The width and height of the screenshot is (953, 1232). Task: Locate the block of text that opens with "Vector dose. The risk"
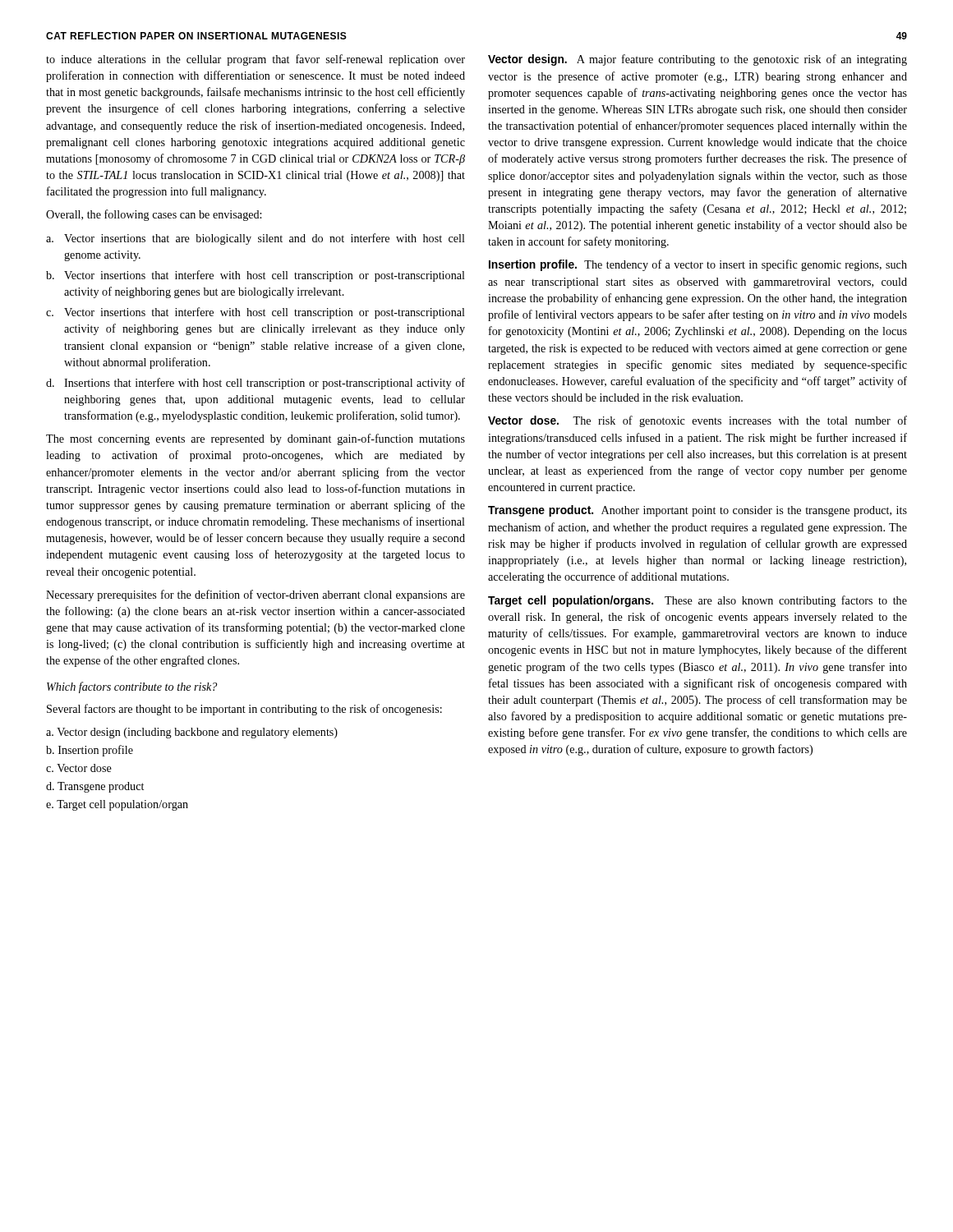coord(698,454)
